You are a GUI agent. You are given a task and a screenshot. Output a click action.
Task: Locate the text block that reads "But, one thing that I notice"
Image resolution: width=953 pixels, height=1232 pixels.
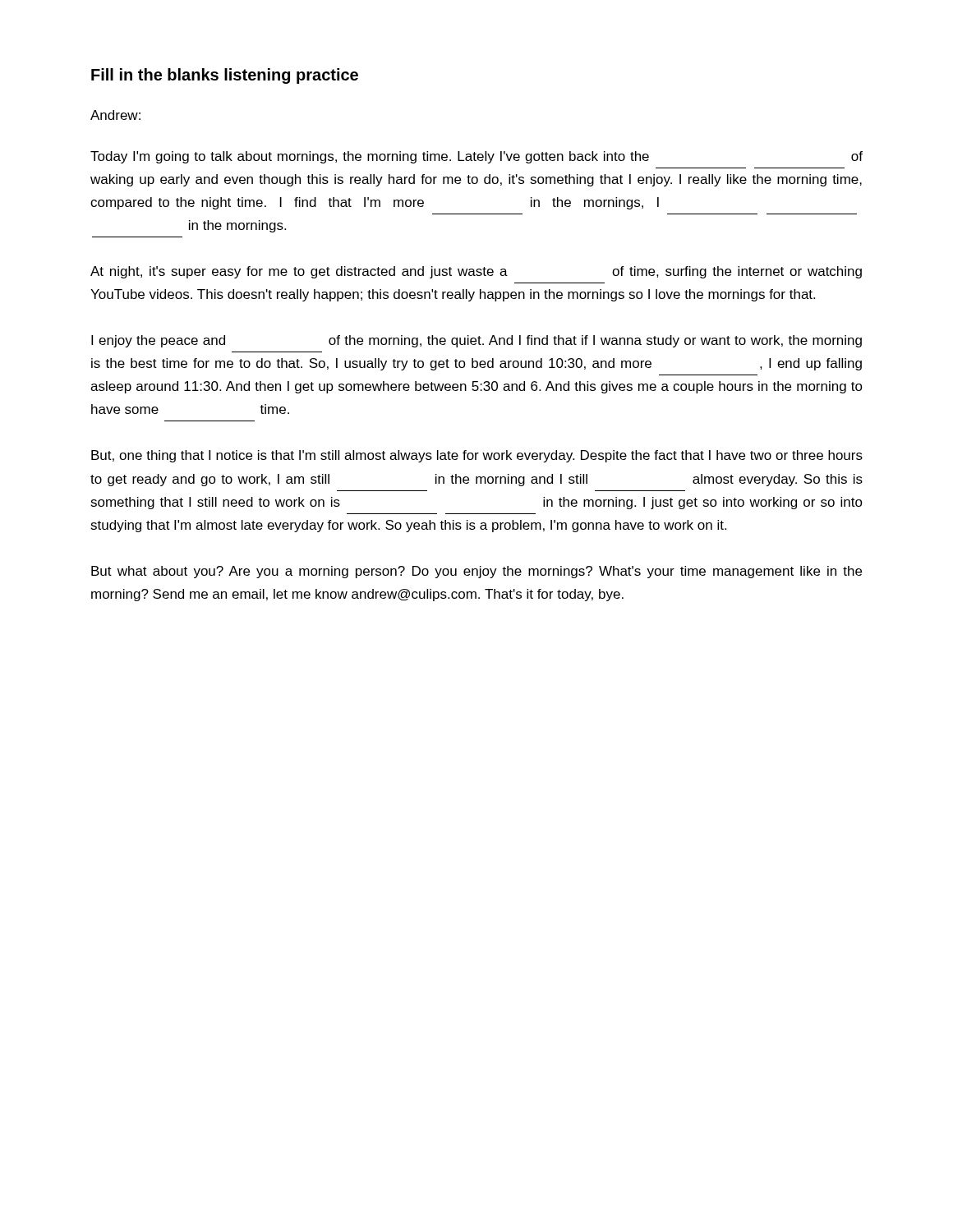point(476,490)
